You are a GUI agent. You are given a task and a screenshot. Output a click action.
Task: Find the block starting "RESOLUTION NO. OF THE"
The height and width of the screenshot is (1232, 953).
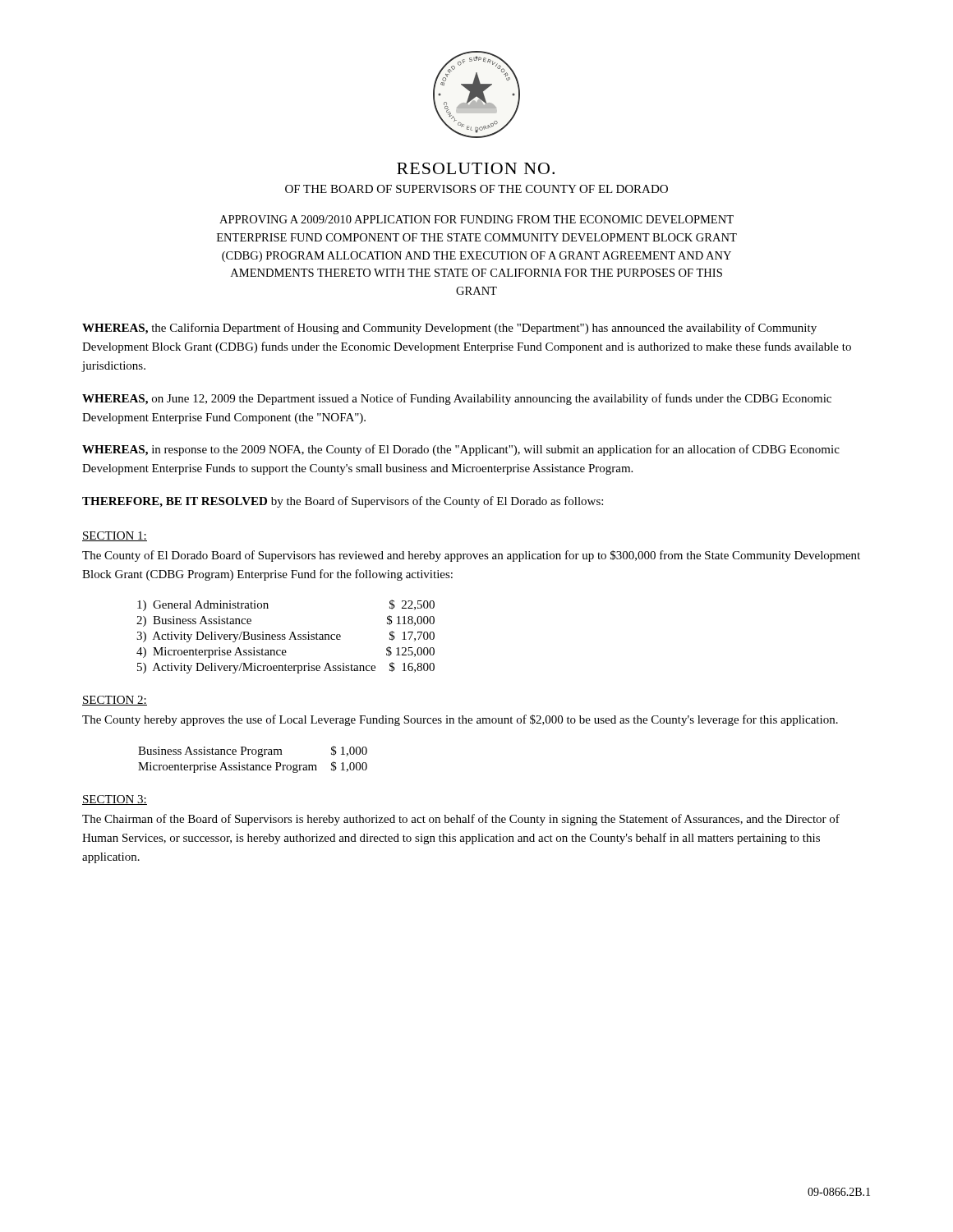pyautogui.click(x=476, y=177)
